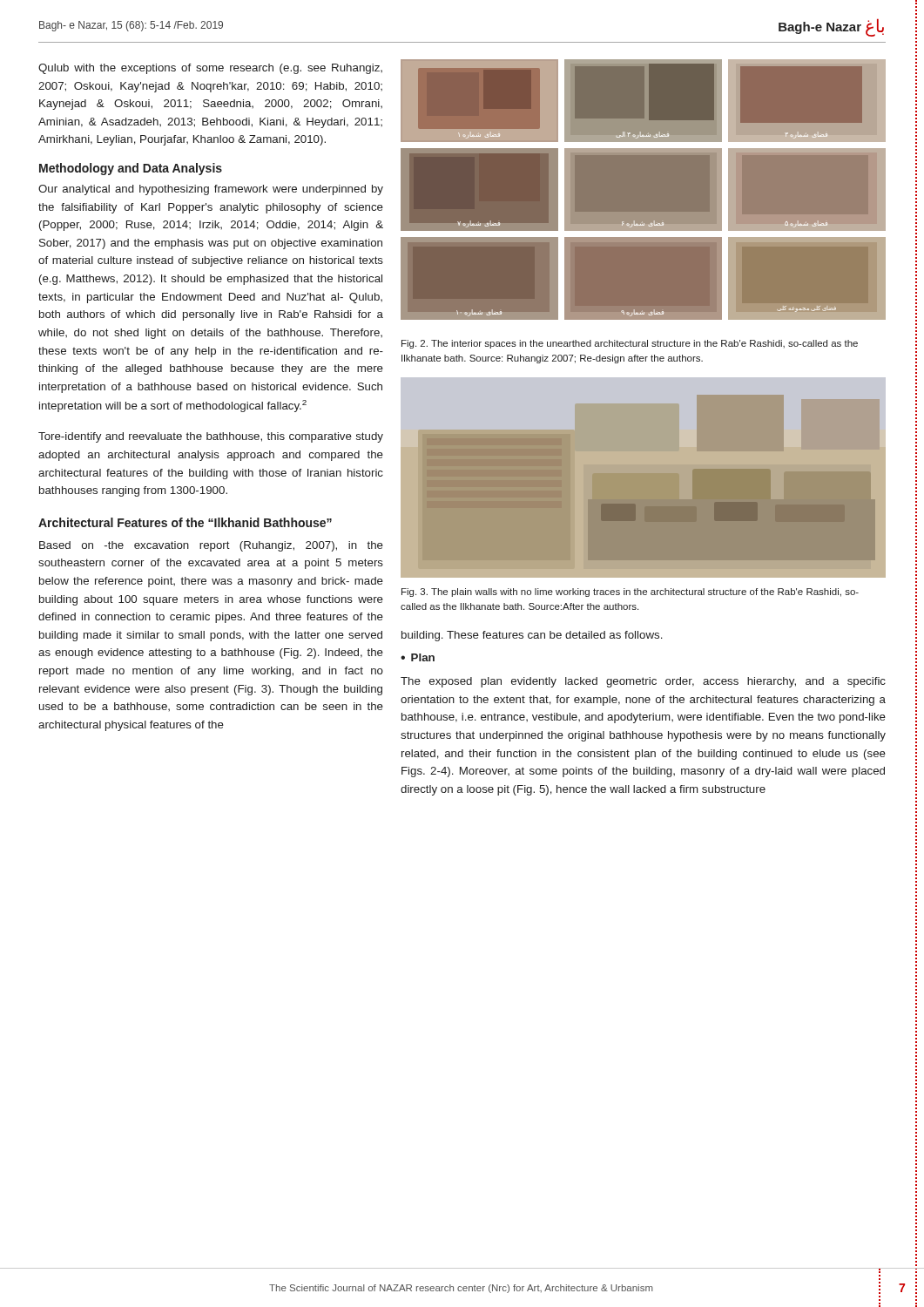
Task: Point to the block beginning "Qulub with the exceptions of some"
Action: click(211, 103)
